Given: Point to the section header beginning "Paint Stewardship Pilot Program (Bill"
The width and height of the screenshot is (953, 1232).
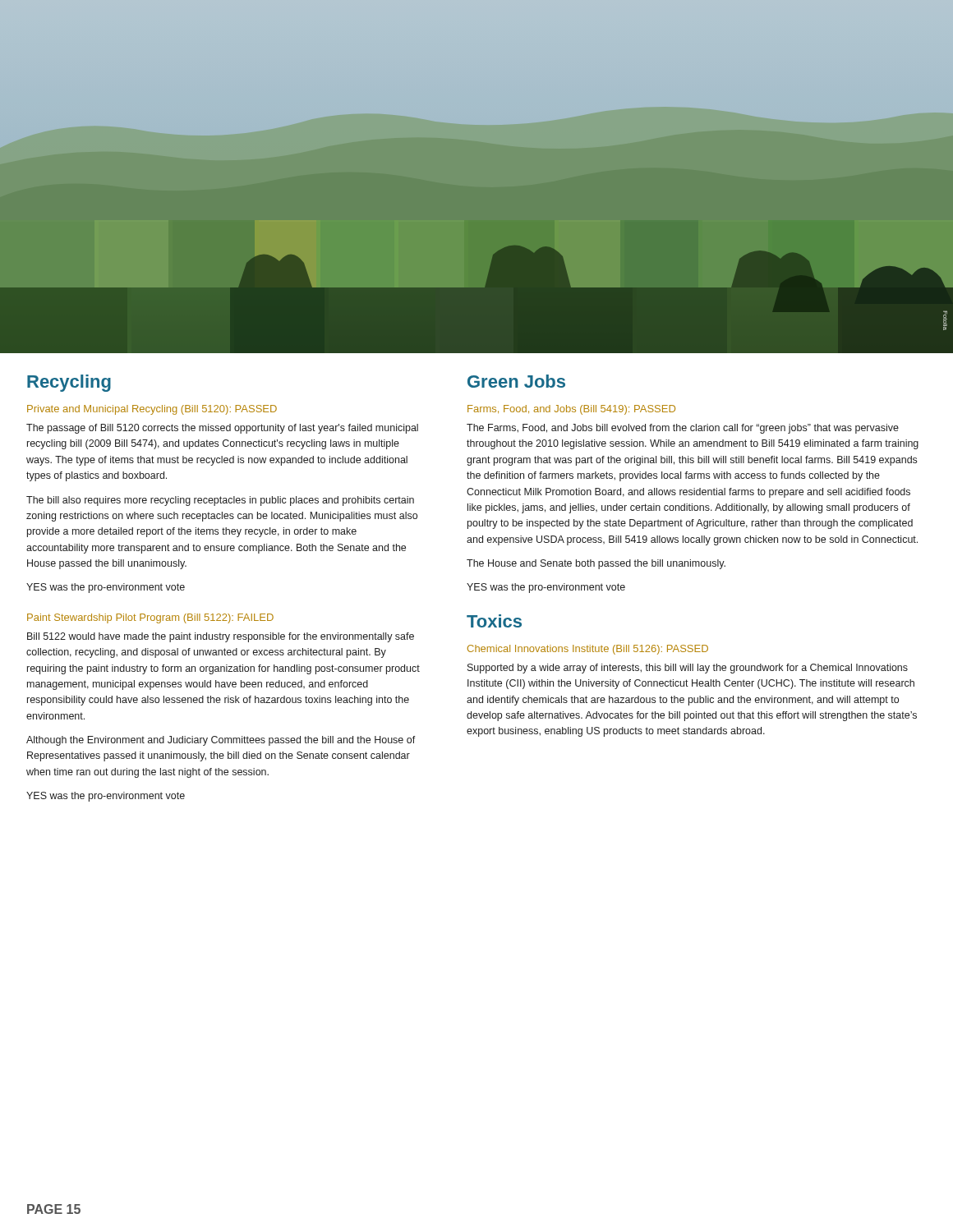Looking at the screenshot, I should 150,617.
